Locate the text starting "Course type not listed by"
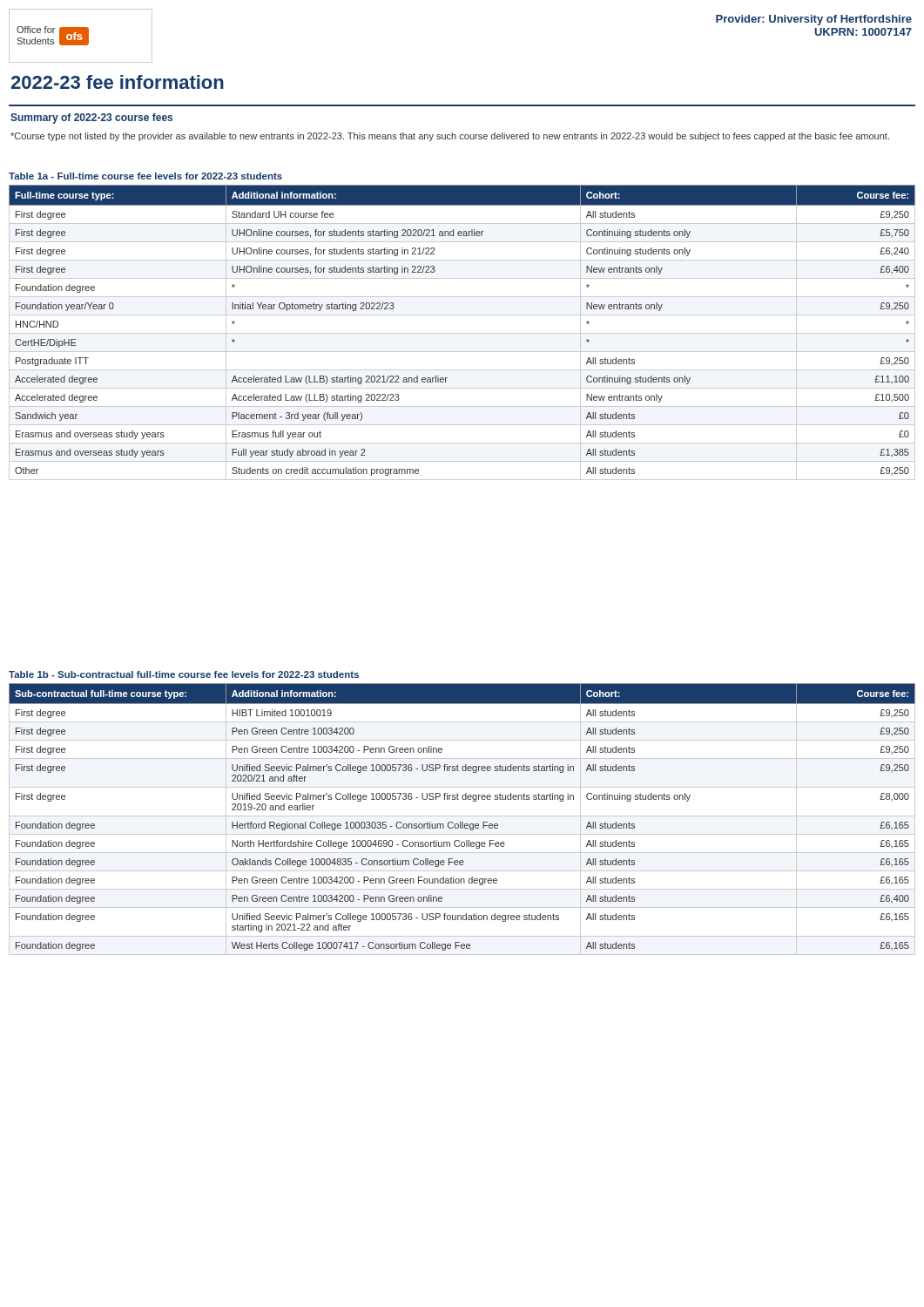Image resolution: width=924 pixels, height=1307 pixels. (450, 136)
